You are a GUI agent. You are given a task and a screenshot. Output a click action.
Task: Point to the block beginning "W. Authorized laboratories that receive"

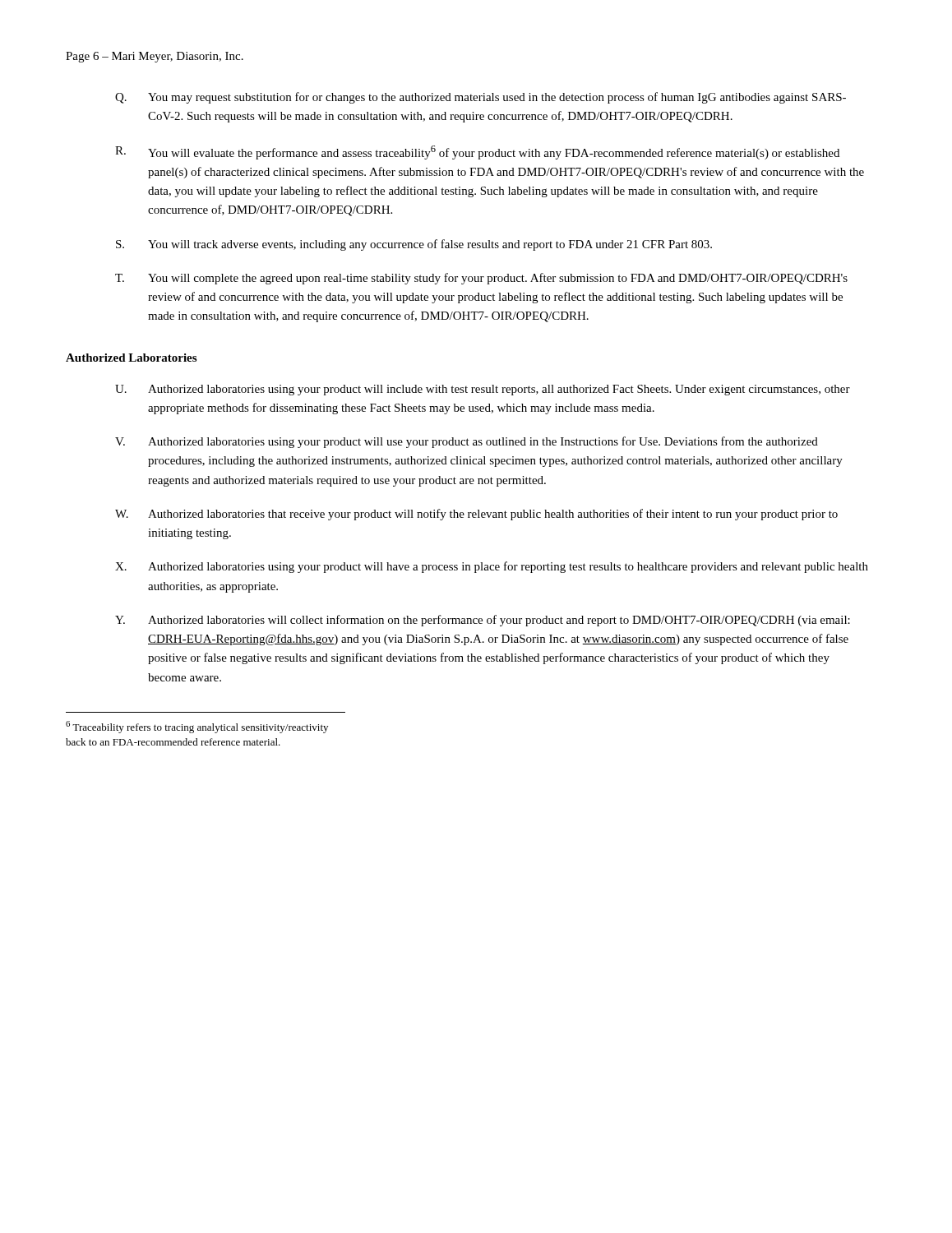[x=492, y=524]
